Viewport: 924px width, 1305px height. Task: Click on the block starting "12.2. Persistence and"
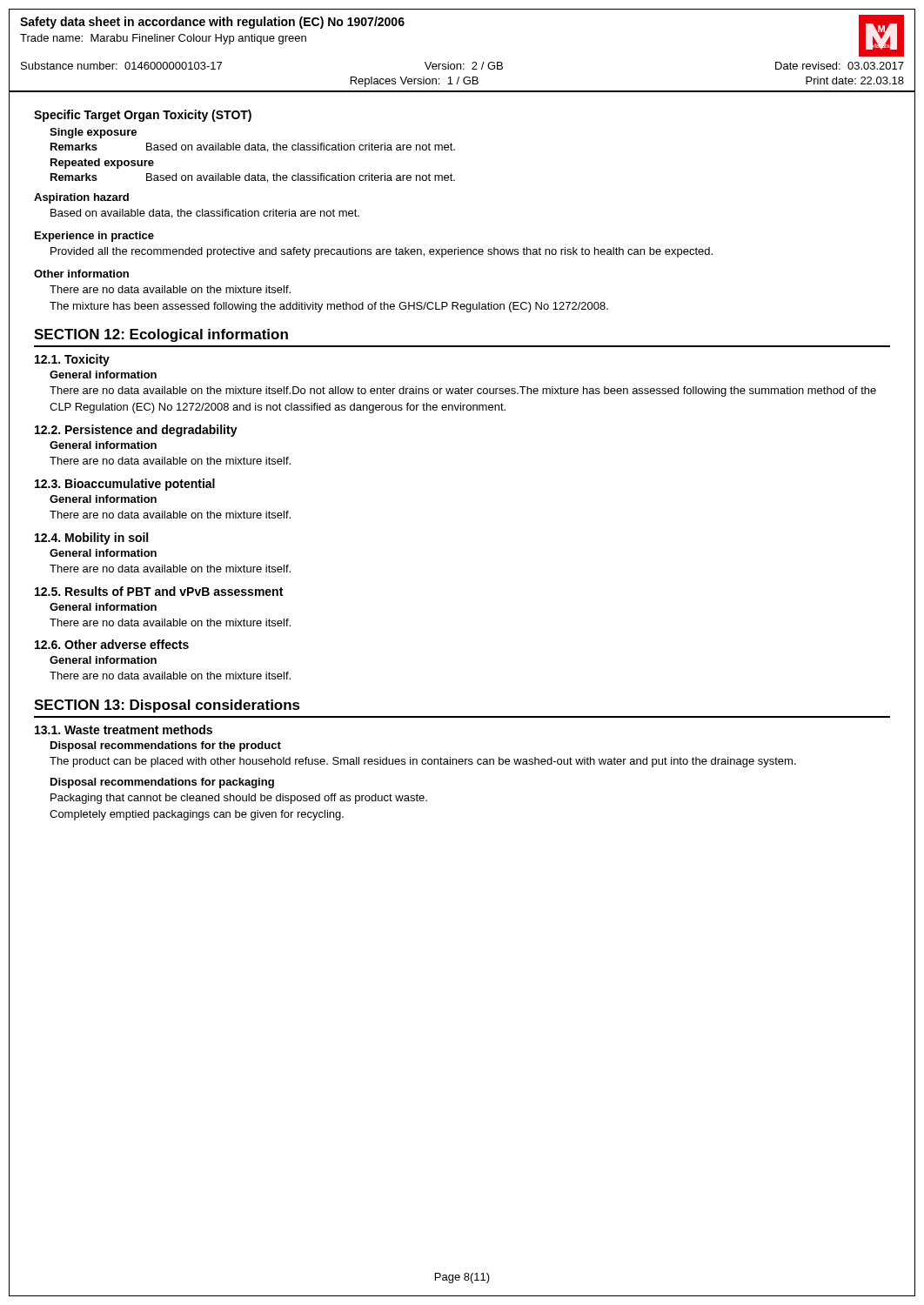pos(135,430)
